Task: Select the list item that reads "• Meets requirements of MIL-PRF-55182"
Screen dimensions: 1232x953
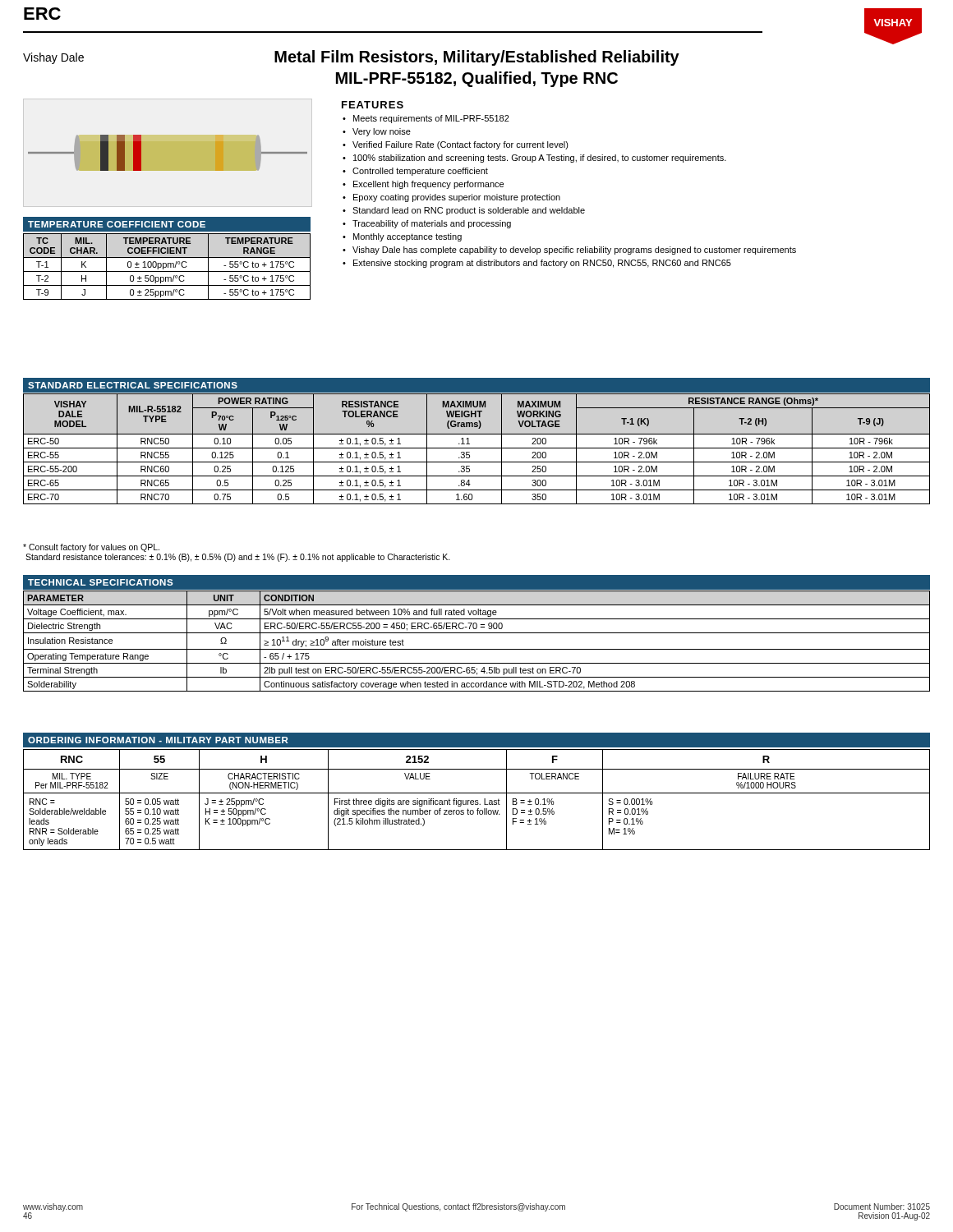Action: click(x=426, y=118)
